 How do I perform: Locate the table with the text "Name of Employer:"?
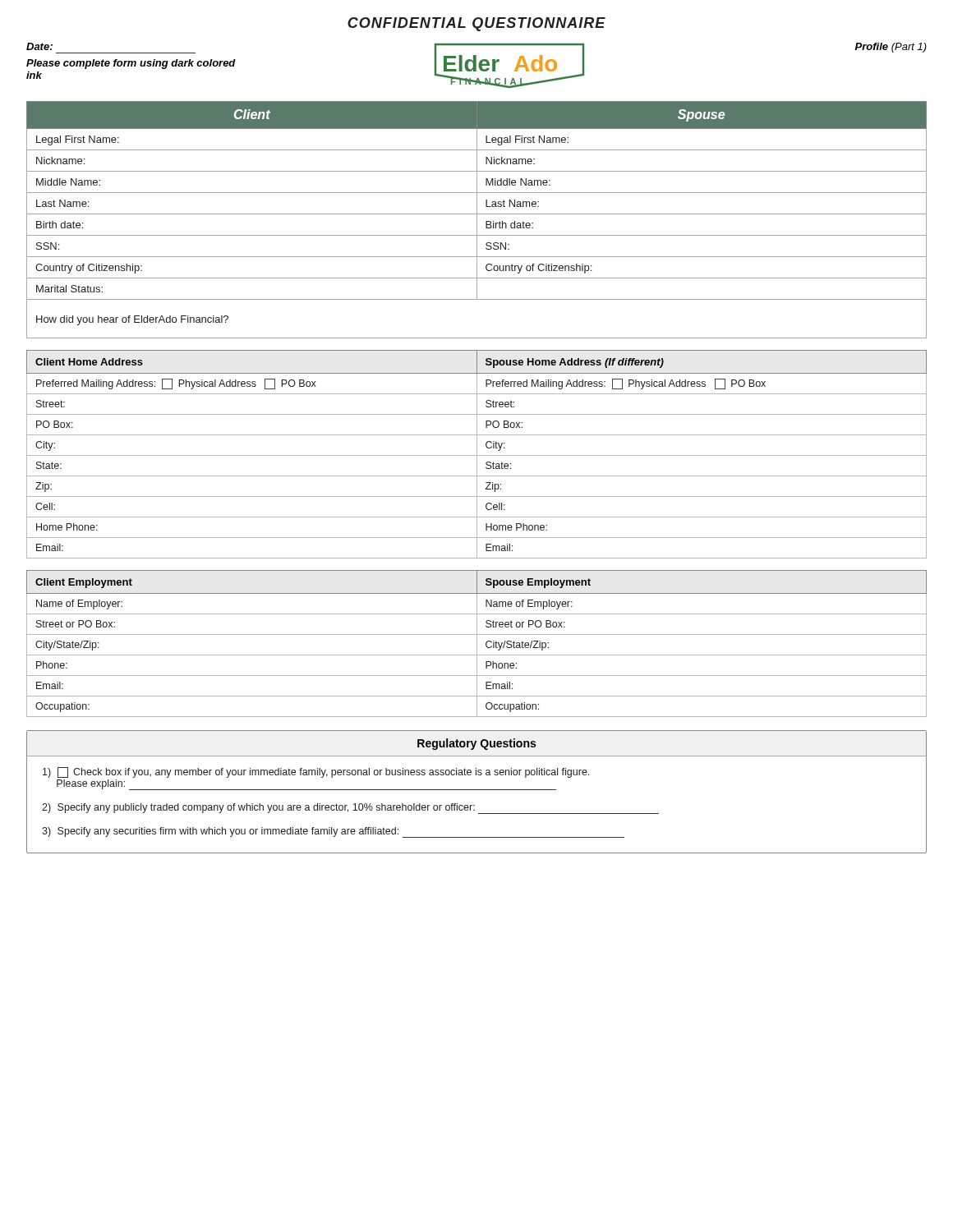(x=476, y=644)
